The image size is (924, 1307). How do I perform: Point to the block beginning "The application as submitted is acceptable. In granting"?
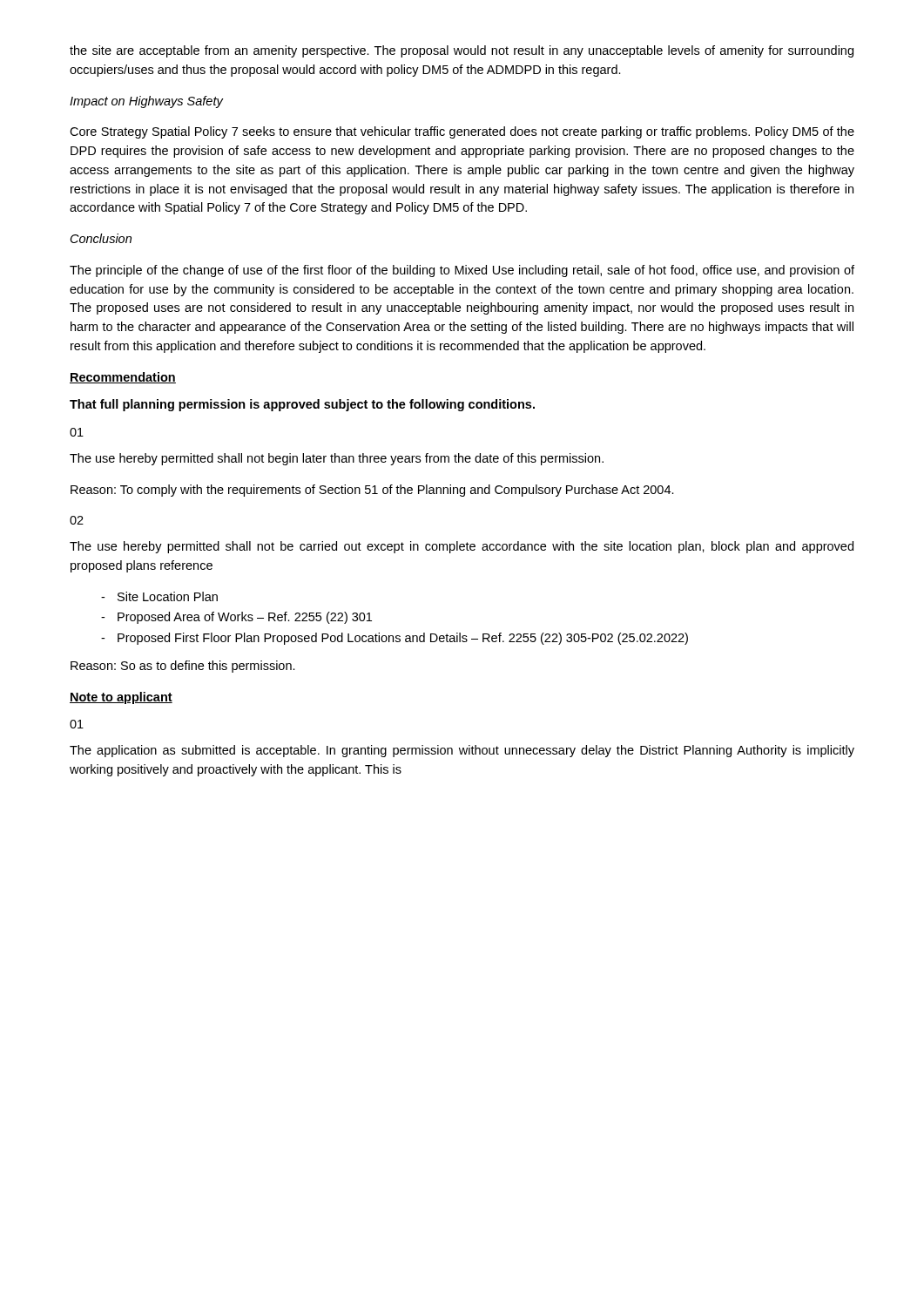click(x=462, y=760)
